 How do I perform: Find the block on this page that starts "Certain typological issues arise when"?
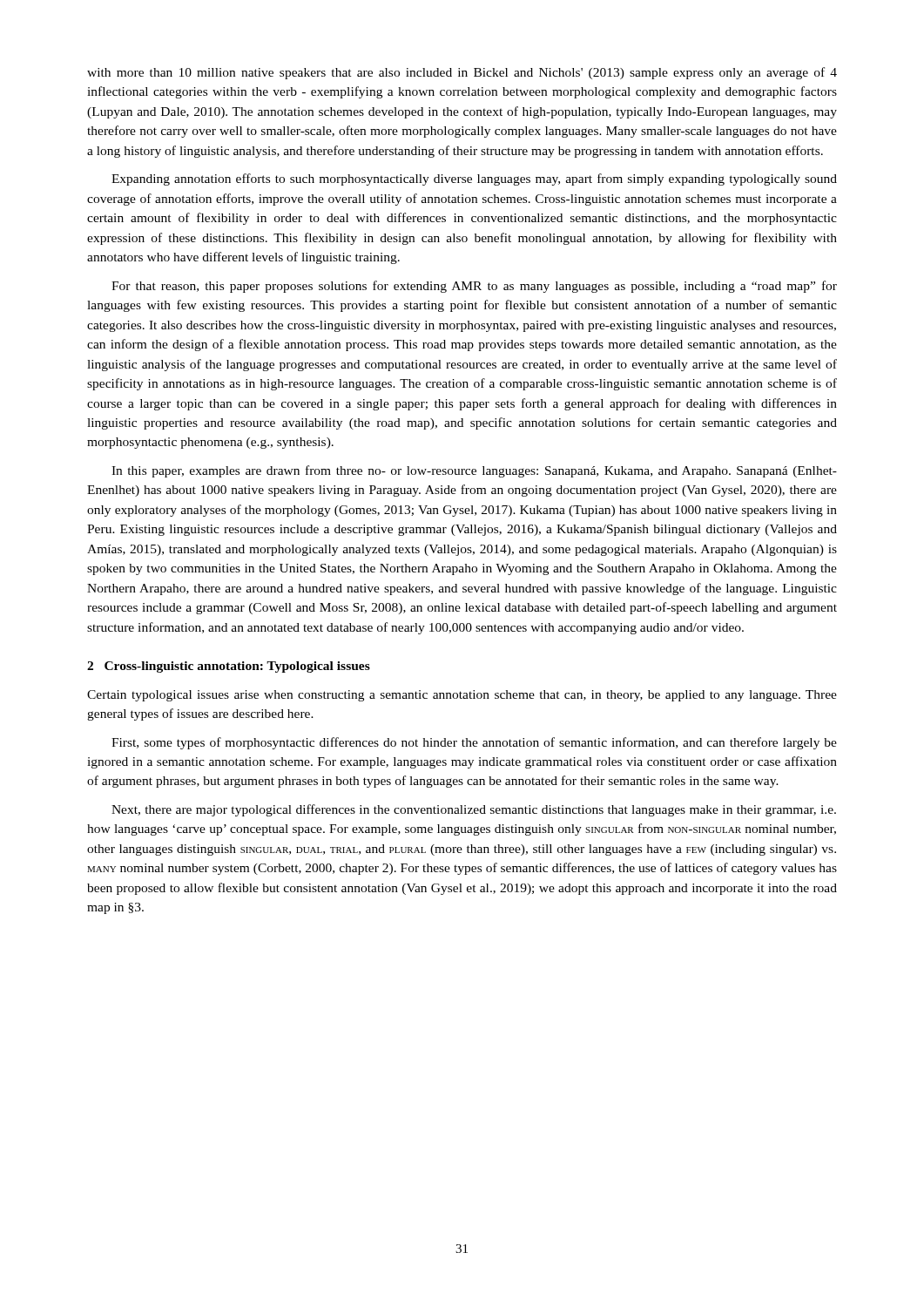pyautogui.click(x=462, y=704)
